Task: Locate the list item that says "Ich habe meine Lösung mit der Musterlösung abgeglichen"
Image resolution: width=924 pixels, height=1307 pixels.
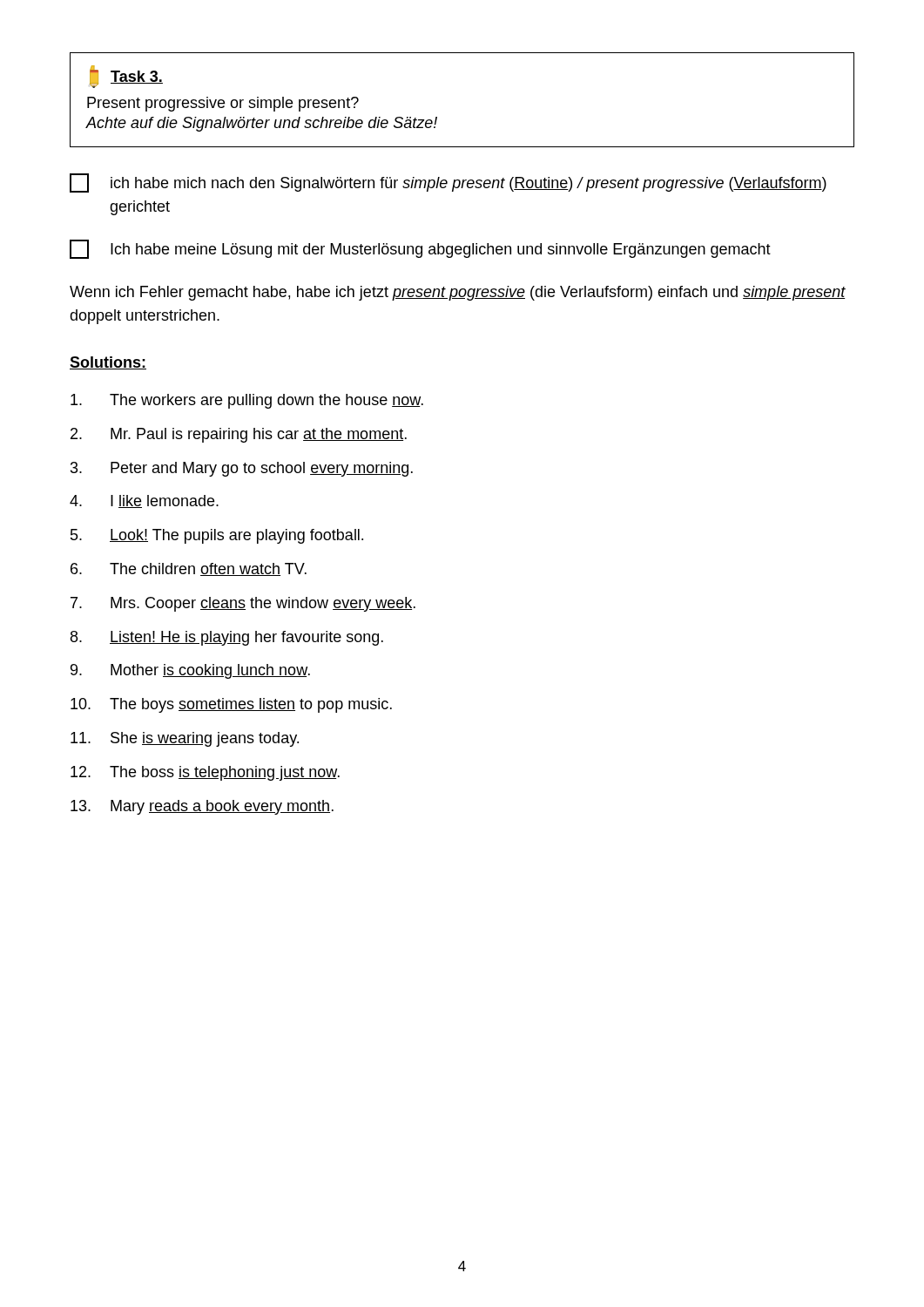Action: coord(420,250)
